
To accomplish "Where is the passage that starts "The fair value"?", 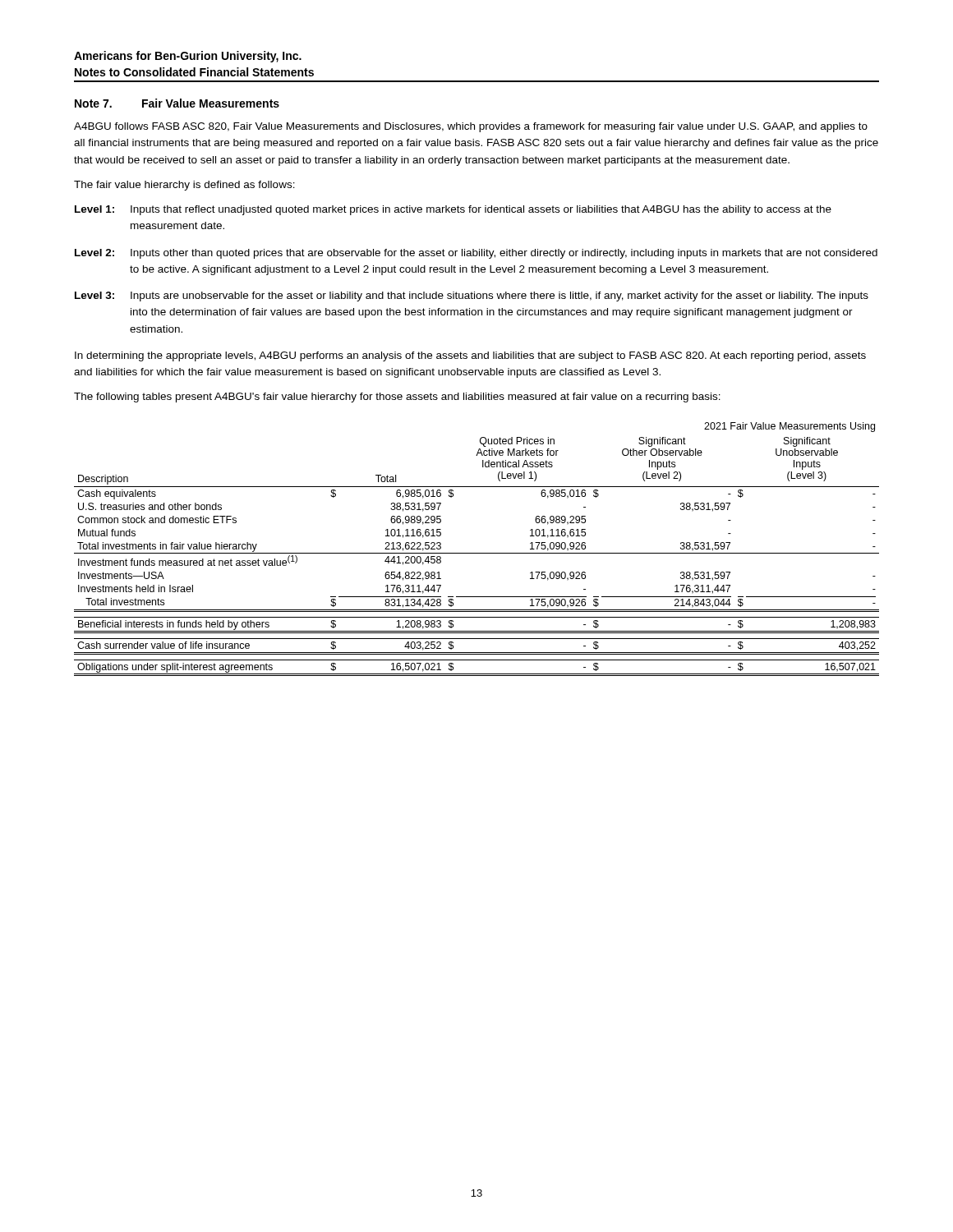I will click(185, 184).
